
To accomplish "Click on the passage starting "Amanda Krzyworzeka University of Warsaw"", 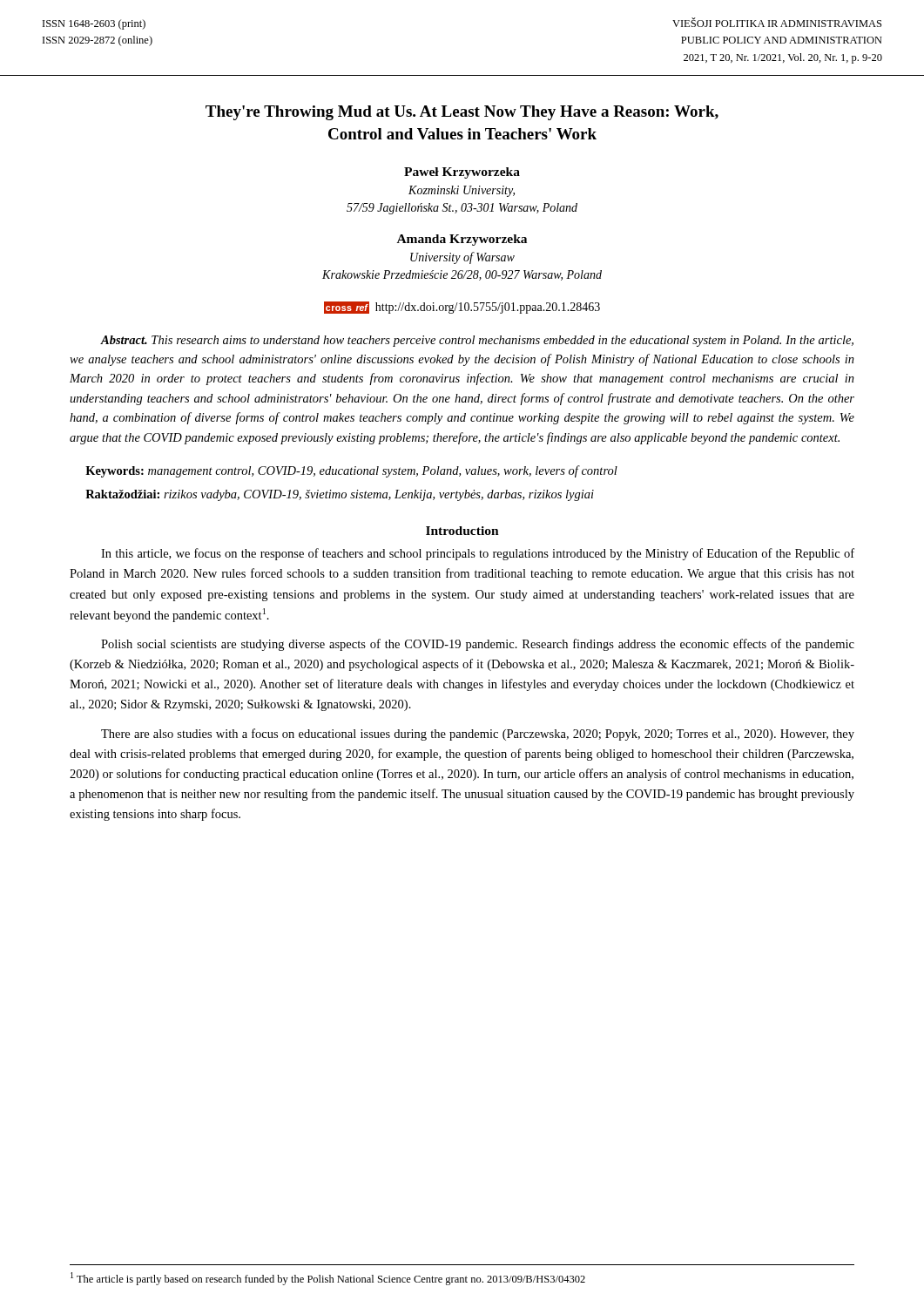I will [x=462, y=257].
